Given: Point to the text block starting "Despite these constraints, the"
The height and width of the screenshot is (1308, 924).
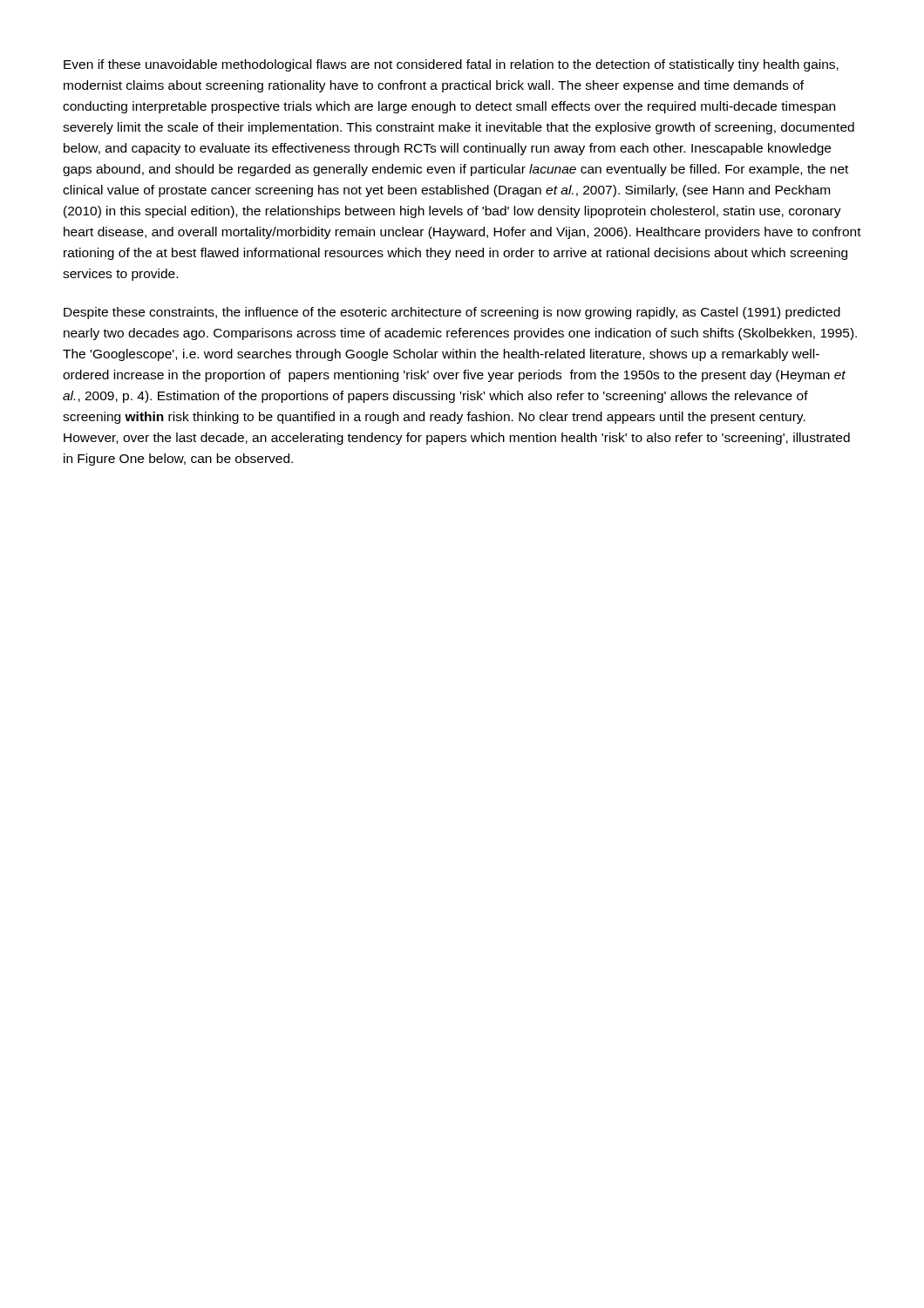Looking at the screenshot, I should [x=460, y=385].
